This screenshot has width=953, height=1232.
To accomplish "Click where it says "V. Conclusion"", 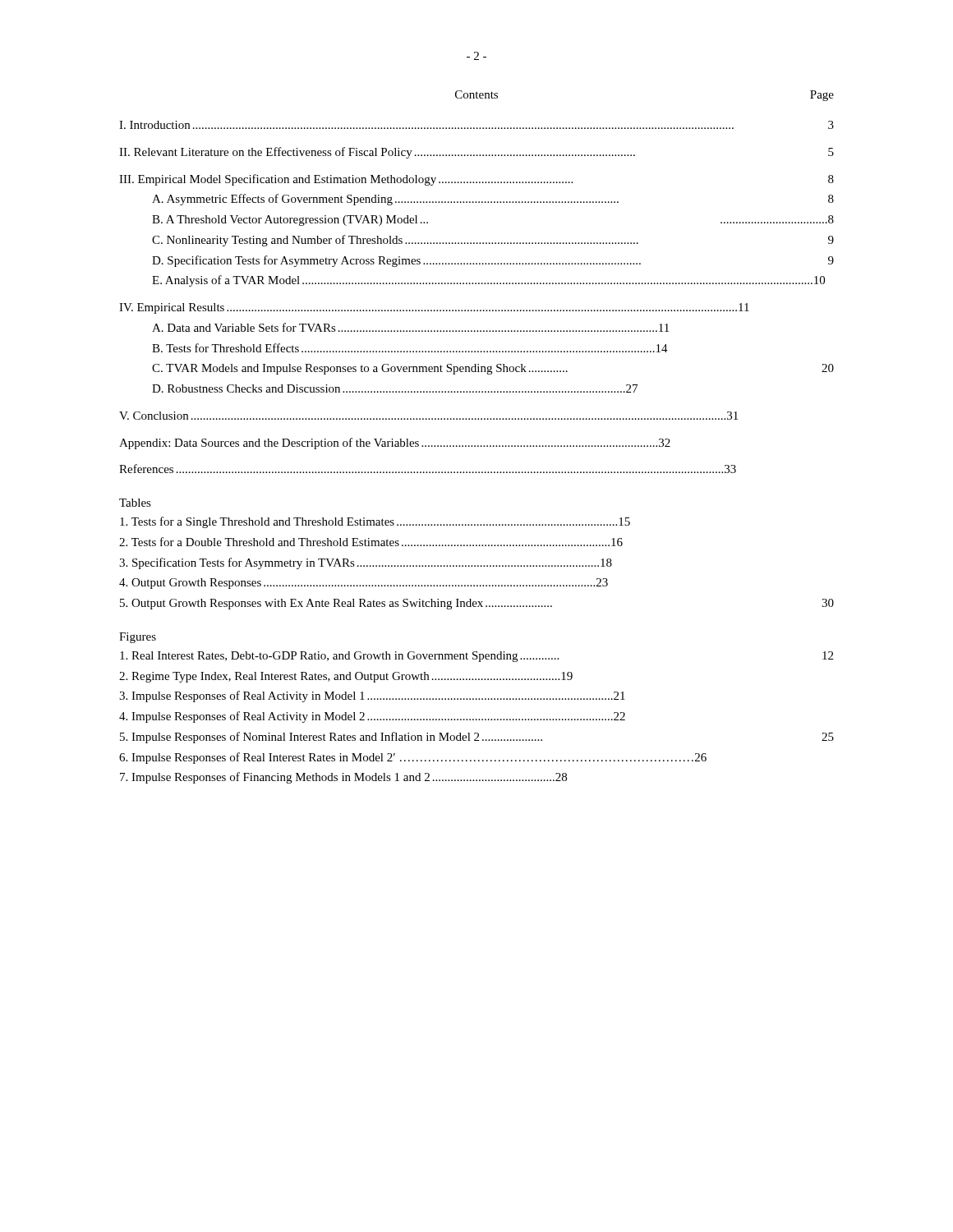I will (x=476, y=416).
